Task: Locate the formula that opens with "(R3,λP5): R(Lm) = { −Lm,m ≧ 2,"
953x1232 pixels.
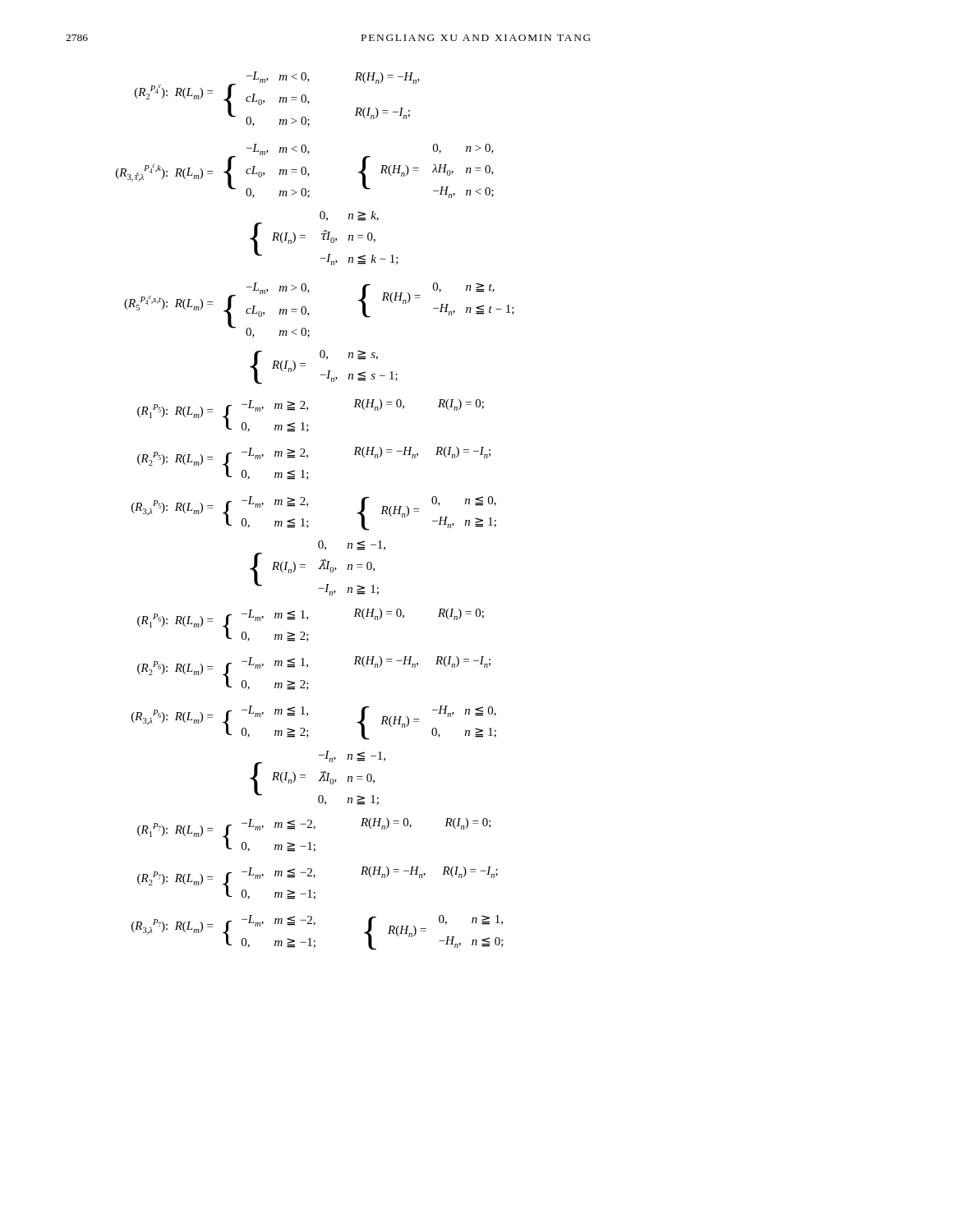Action: [x=476, y=545]
